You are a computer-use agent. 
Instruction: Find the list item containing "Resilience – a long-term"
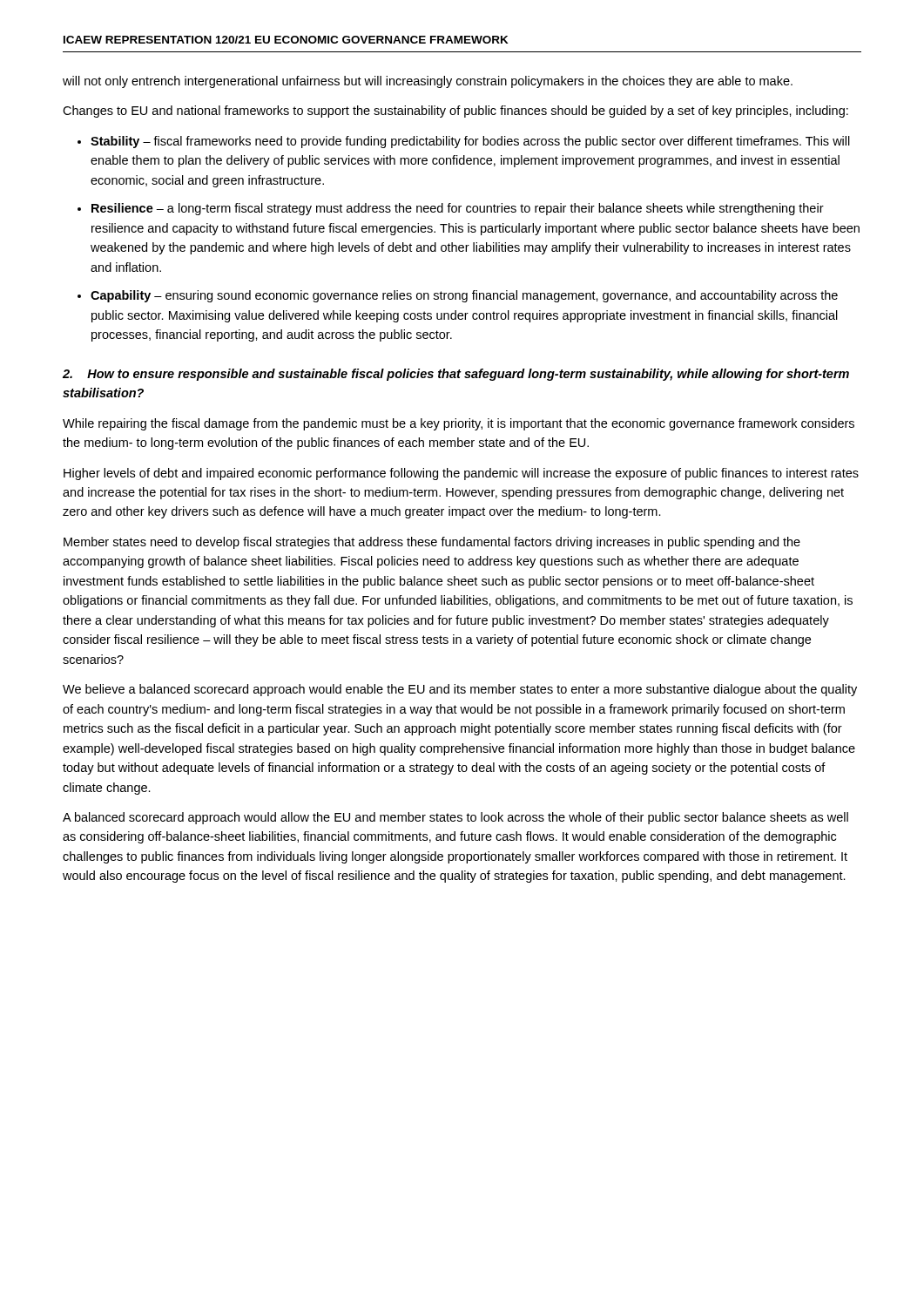tap(475, 238)
